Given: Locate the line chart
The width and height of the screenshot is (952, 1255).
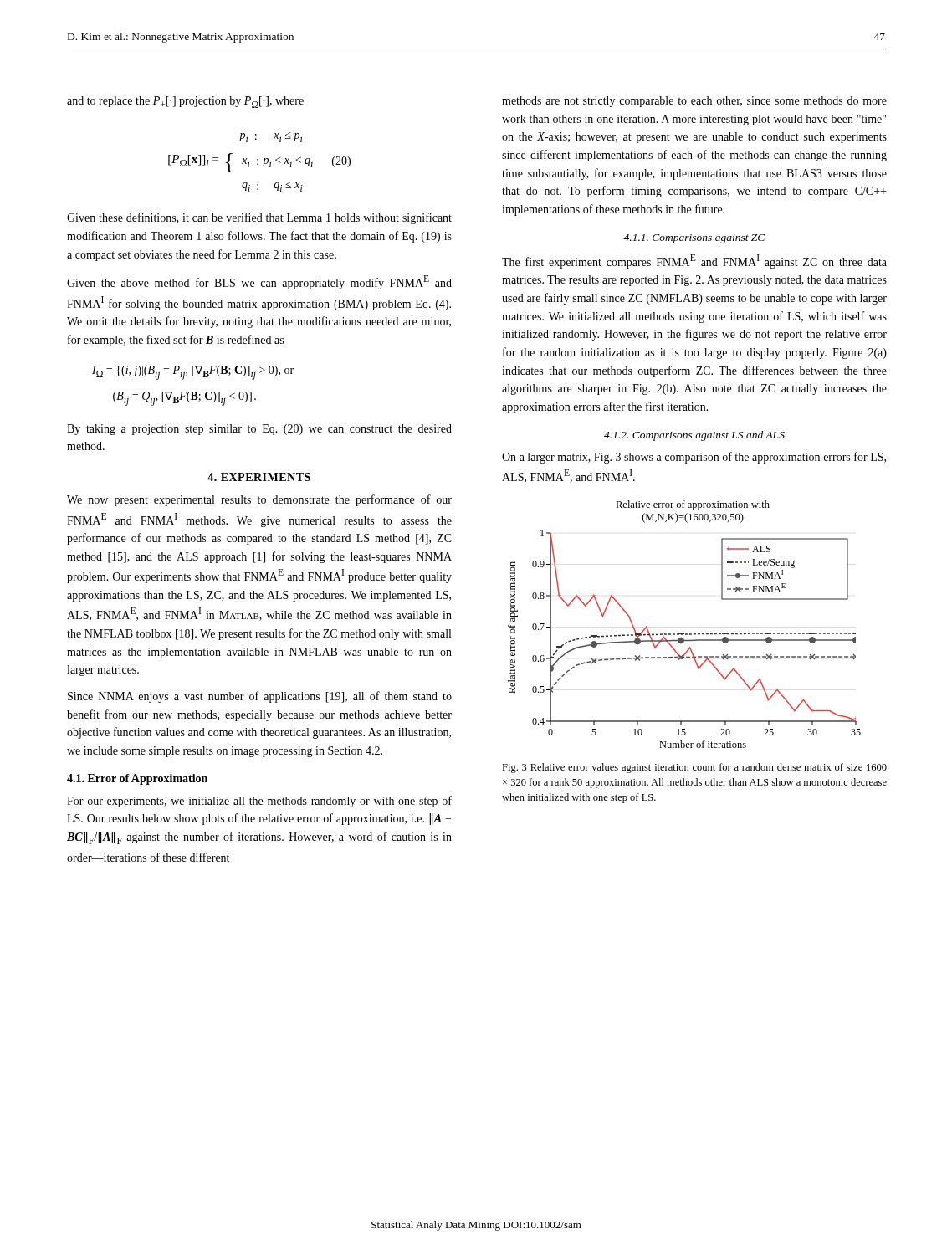Looking at the screenshot, I should [x=694, y=625].
